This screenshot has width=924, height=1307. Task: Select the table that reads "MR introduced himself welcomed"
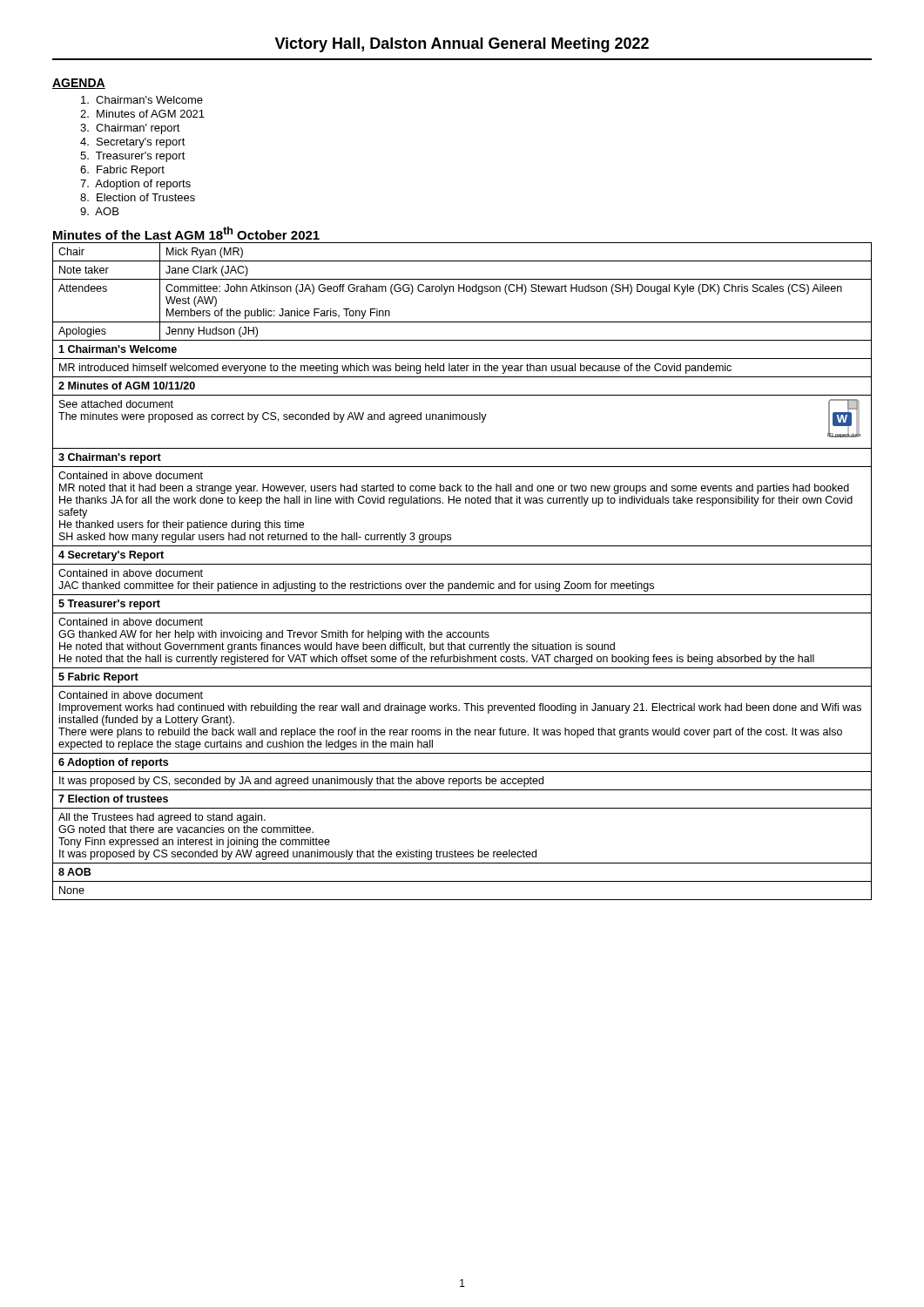[462, 571]
